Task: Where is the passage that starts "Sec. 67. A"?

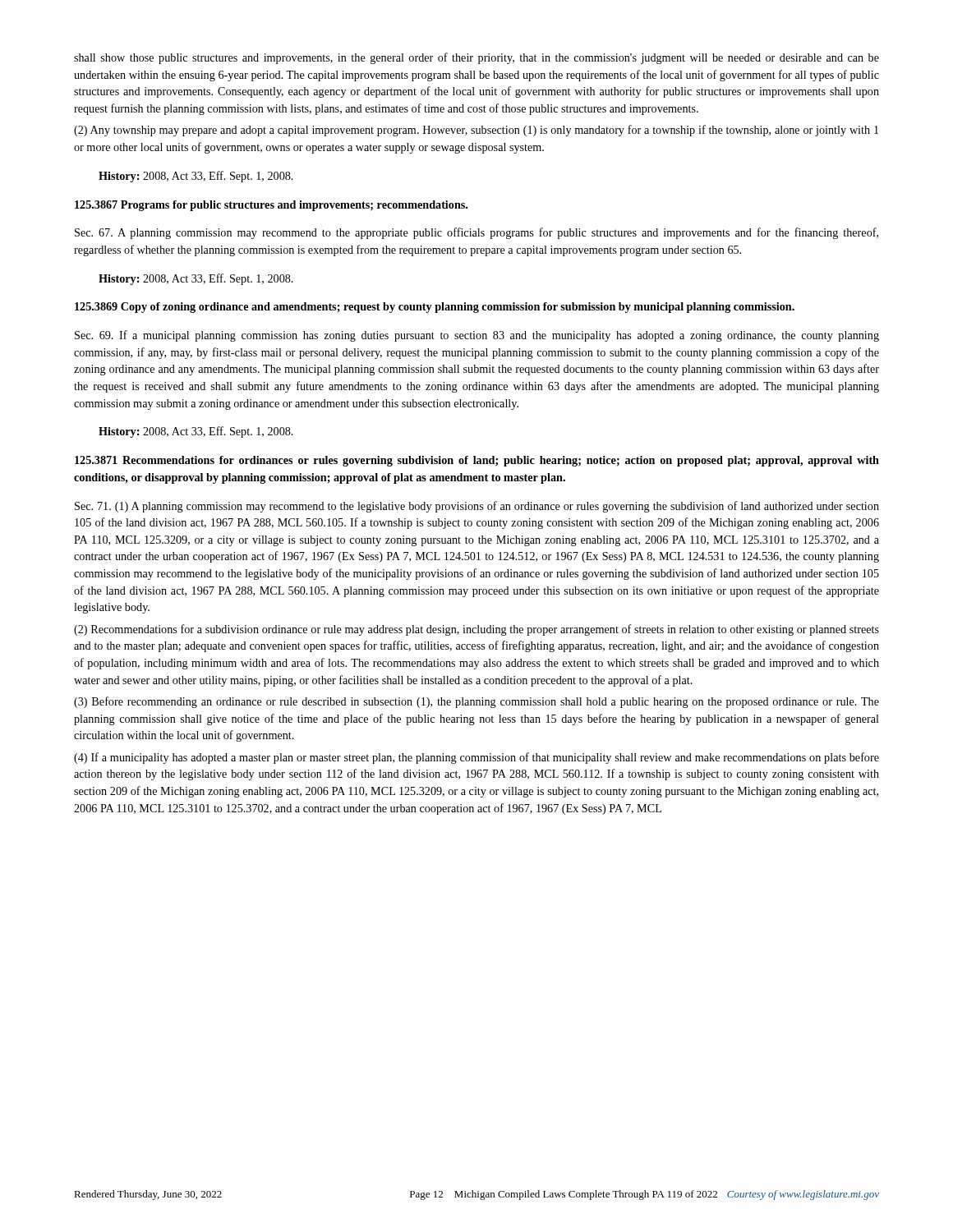Action: (476, 241)
